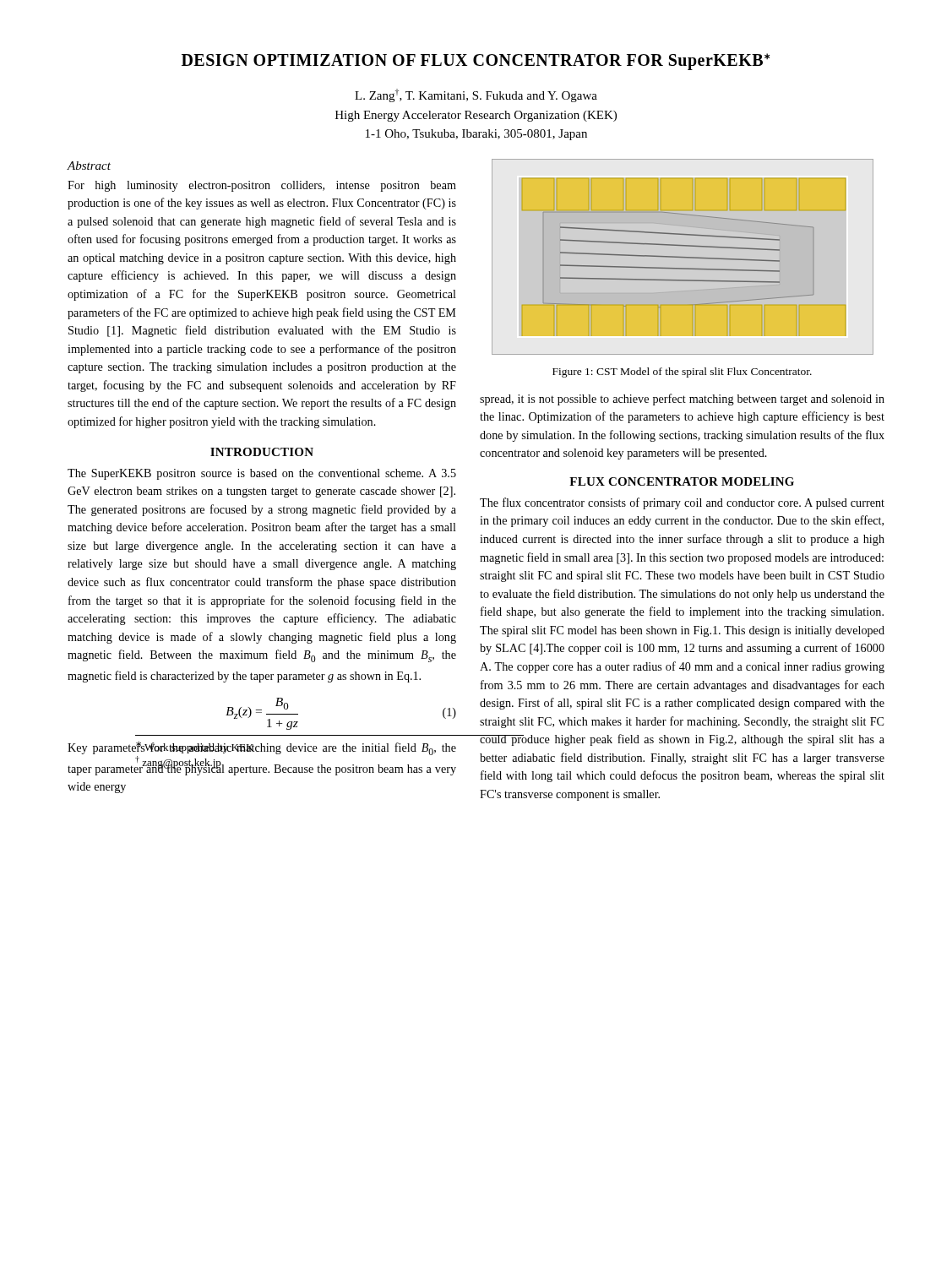
Task: Find "FLUX CONCENTRATOR MODELING" on this page
Action: pyautogui.click(x=682, y=481)
